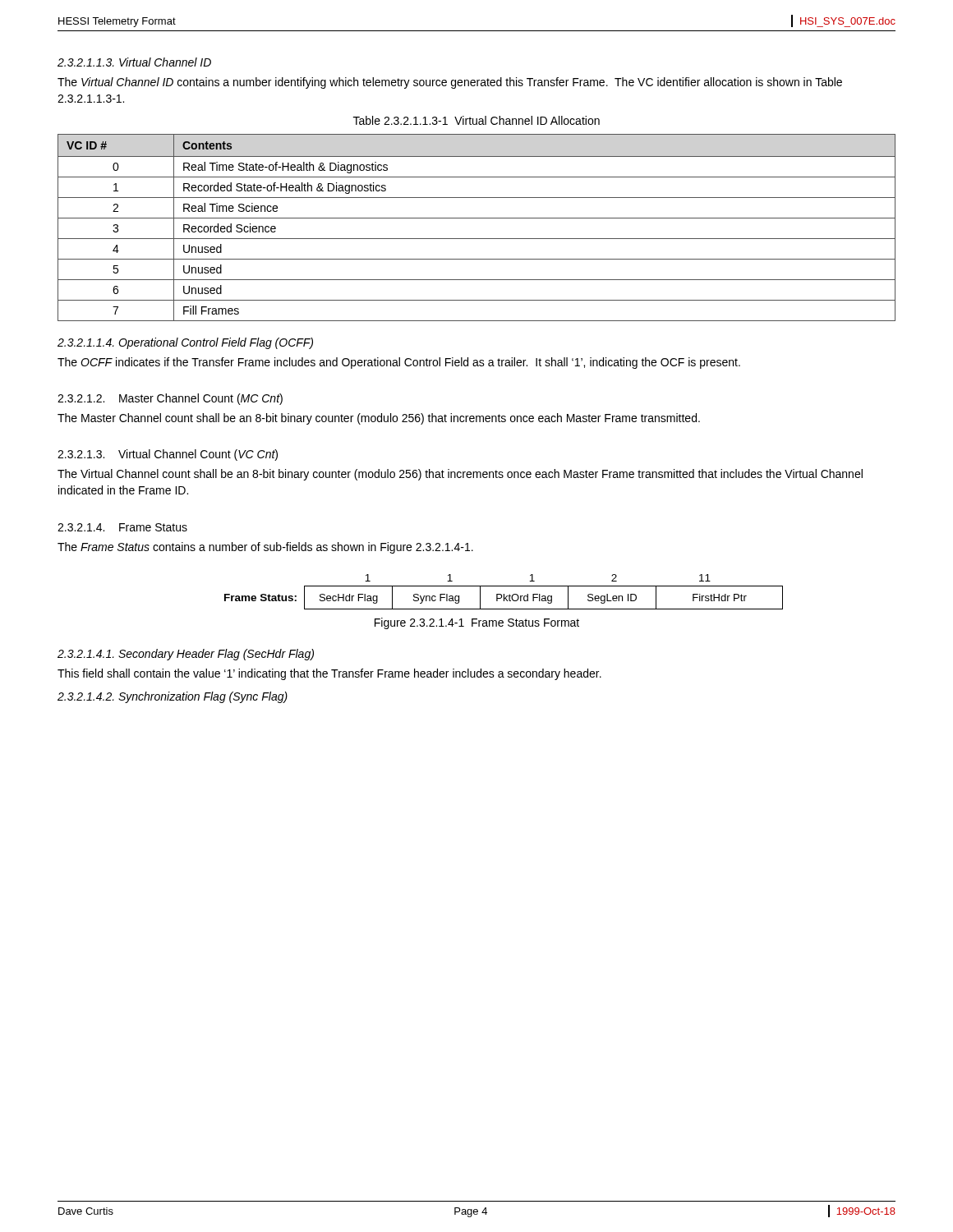The height and width of the screenshot is (1232, 953).
Task: Point to the text block starting "2.3.2.1.4.2. Synchronization Flag"
Action: (173, 697)
